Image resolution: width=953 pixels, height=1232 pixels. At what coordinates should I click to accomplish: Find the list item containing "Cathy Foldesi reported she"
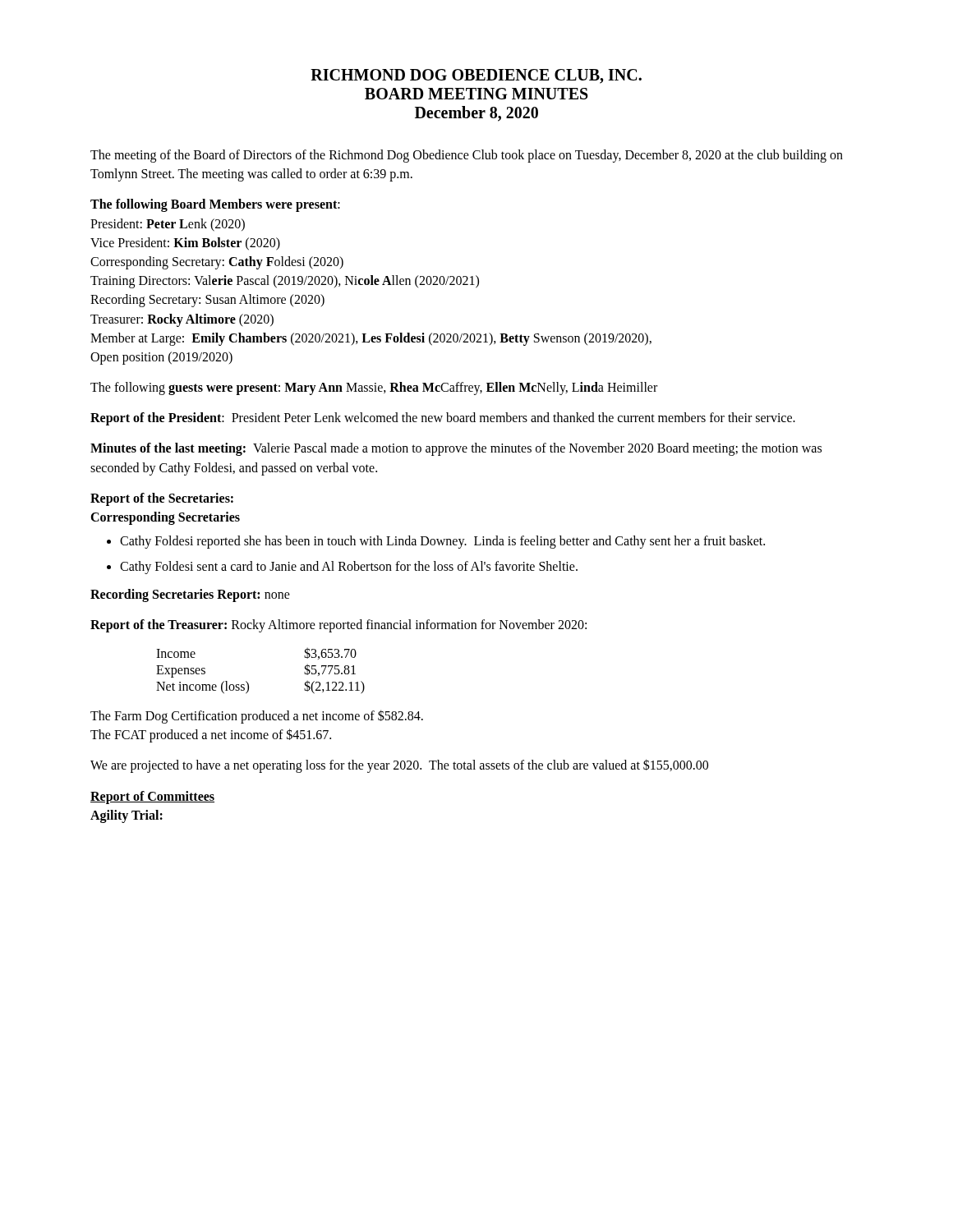click(443, 541)
